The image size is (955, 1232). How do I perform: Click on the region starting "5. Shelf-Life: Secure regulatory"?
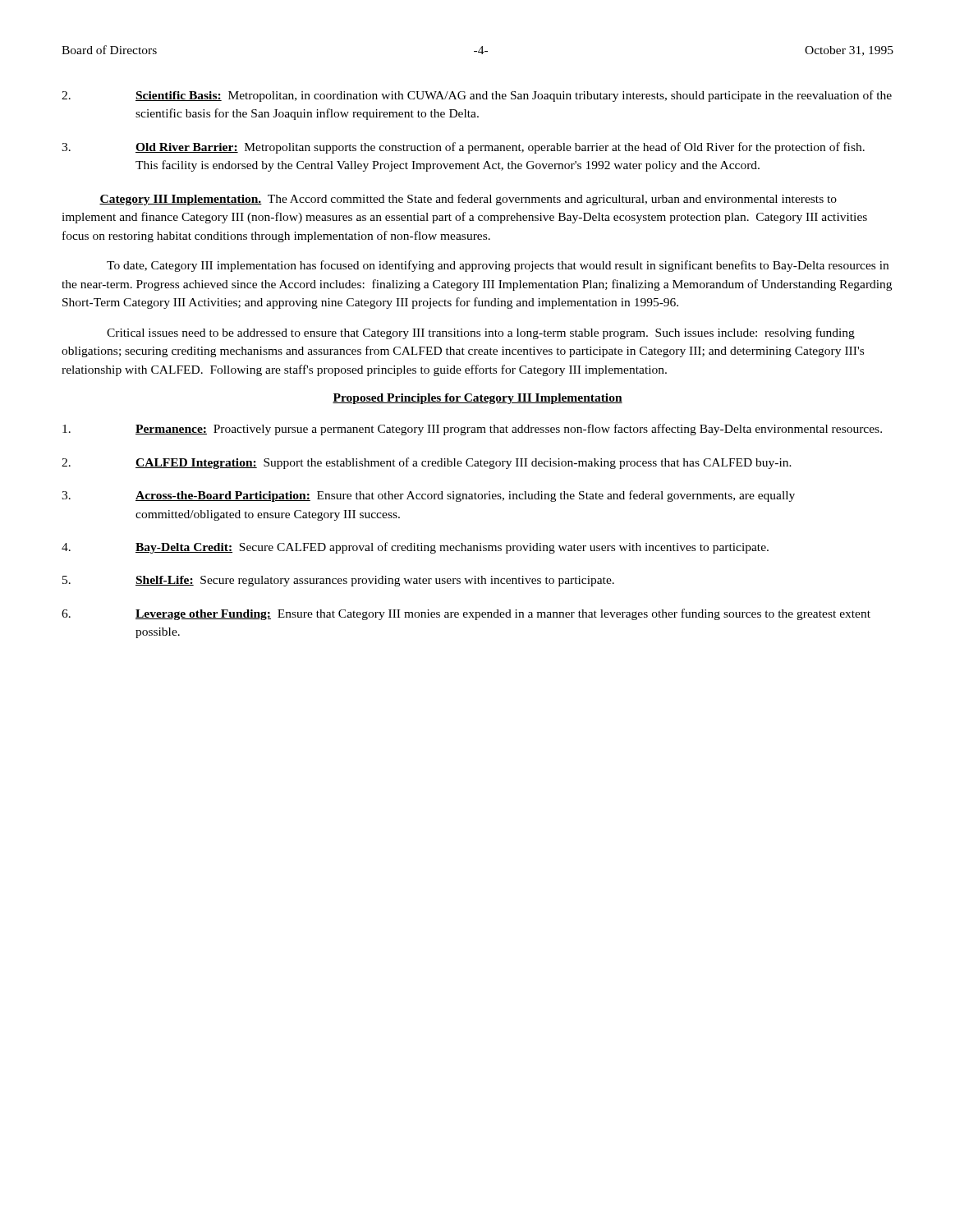478,580
